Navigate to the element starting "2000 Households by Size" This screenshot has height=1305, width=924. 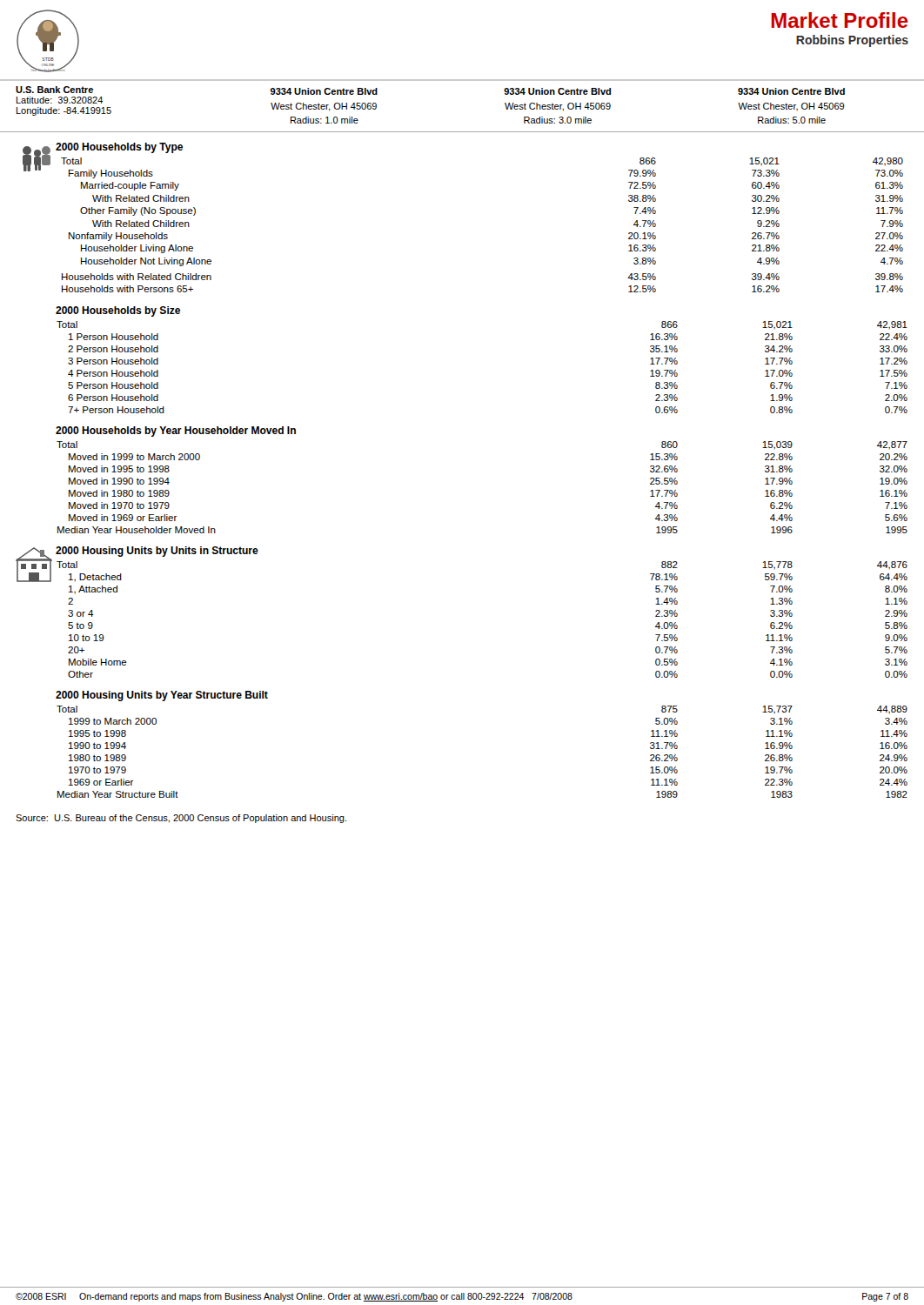point(118,310)
